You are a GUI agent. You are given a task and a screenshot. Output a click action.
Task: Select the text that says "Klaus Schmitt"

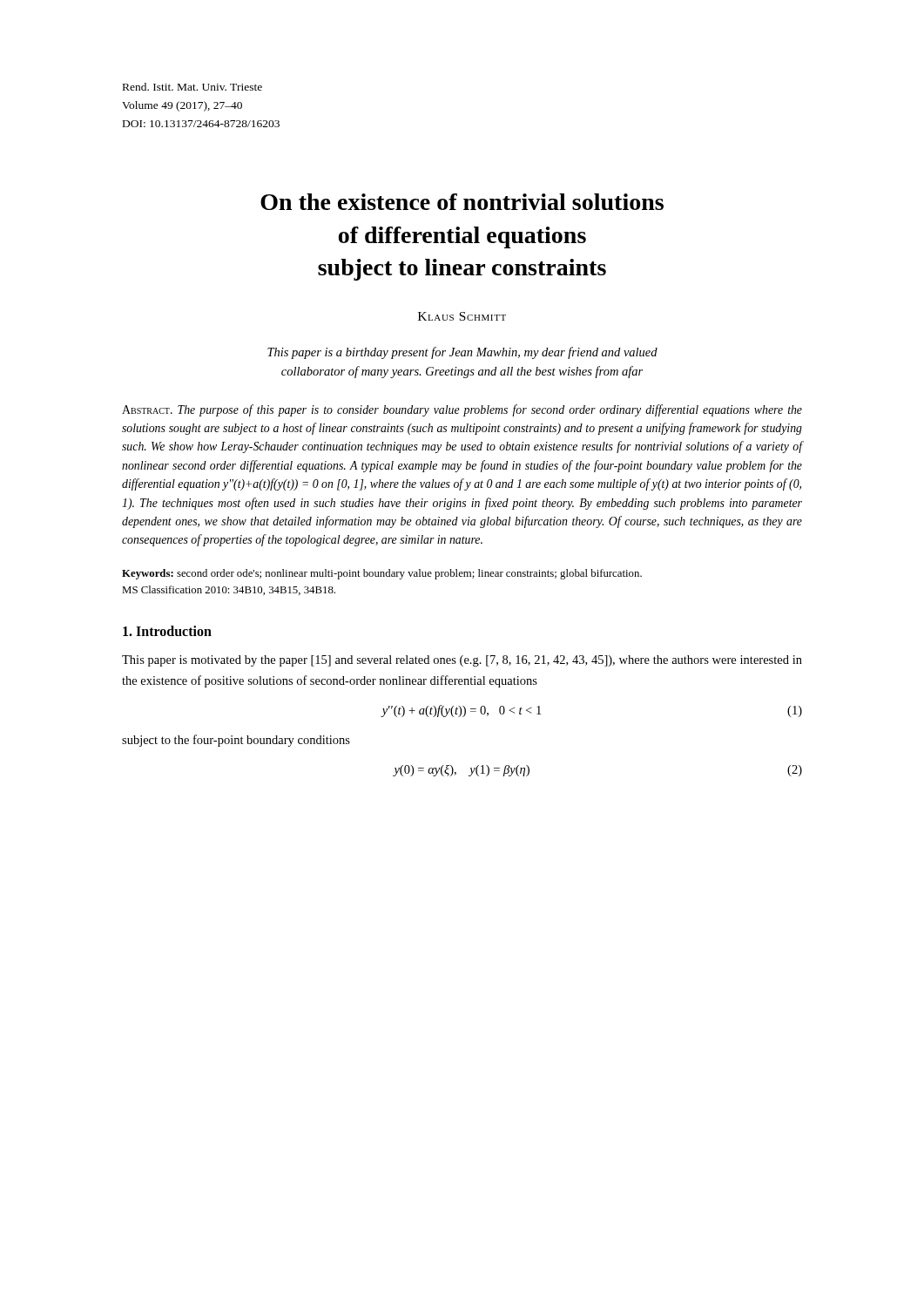tap(462, 316)
